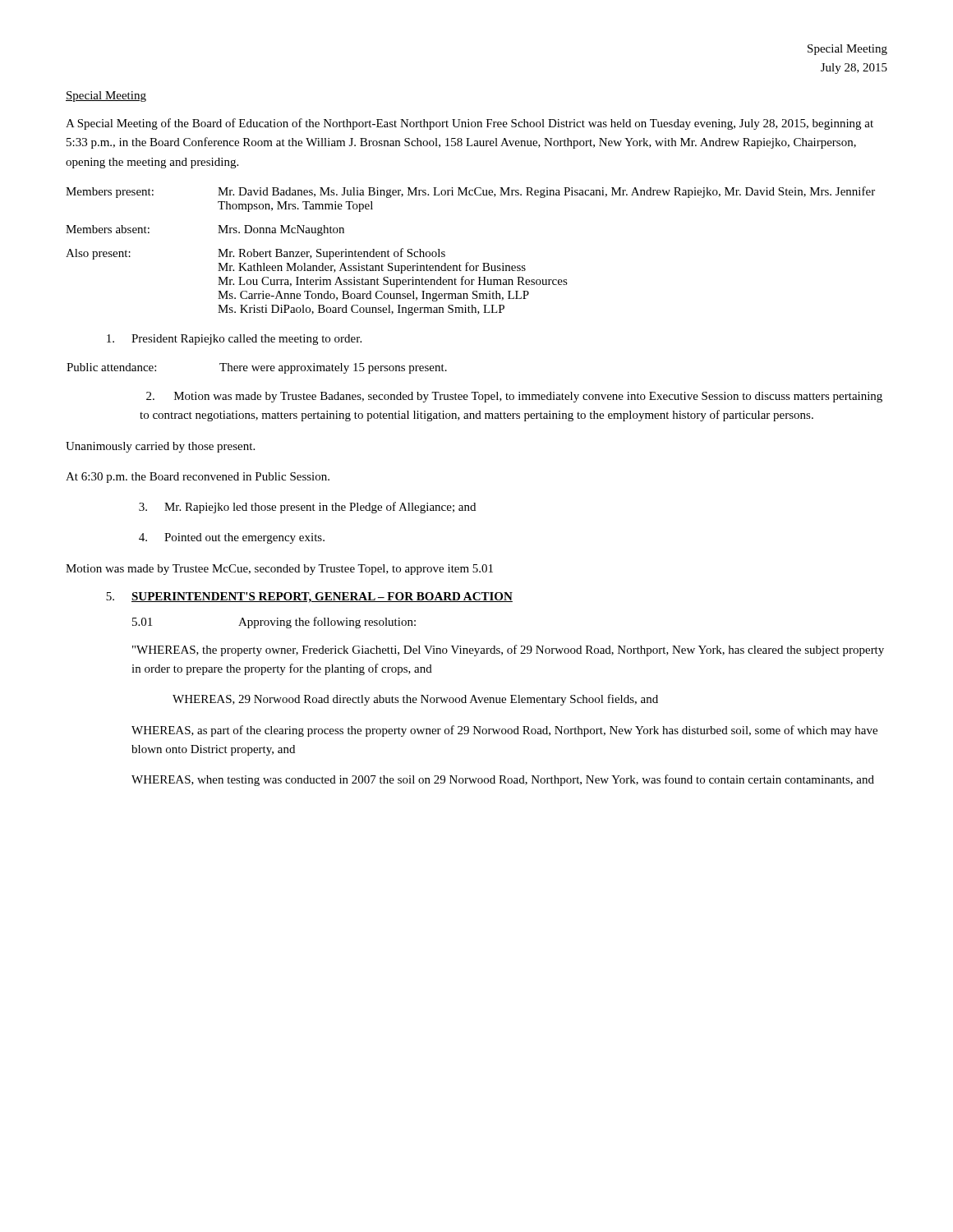Point to the block beginning "WHEREAS, as part"
The width and height of the screenshot is (953, 1232).
click(x=509, y=740)
